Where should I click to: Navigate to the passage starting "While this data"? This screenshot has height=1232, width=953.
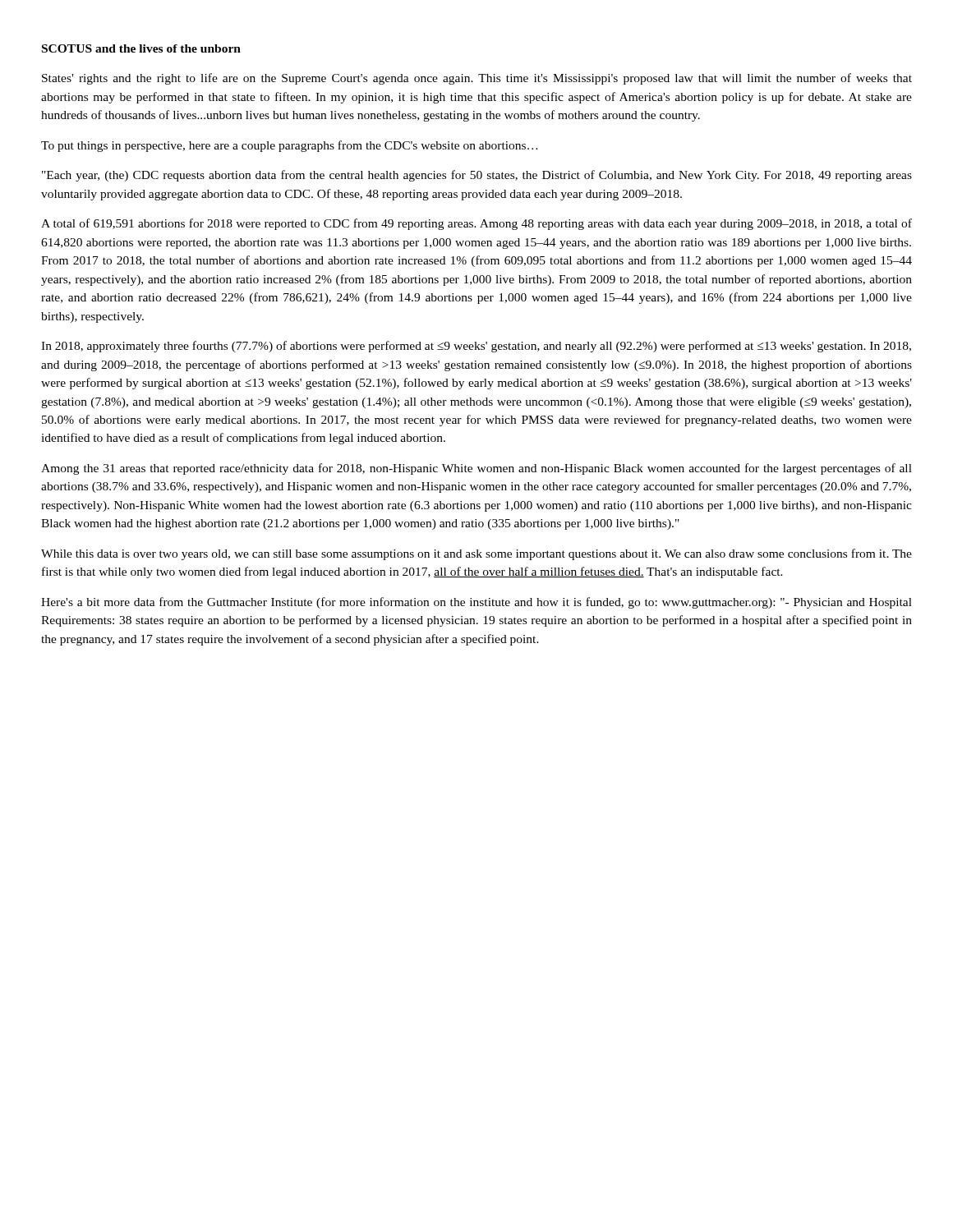[x=476, y=562]
